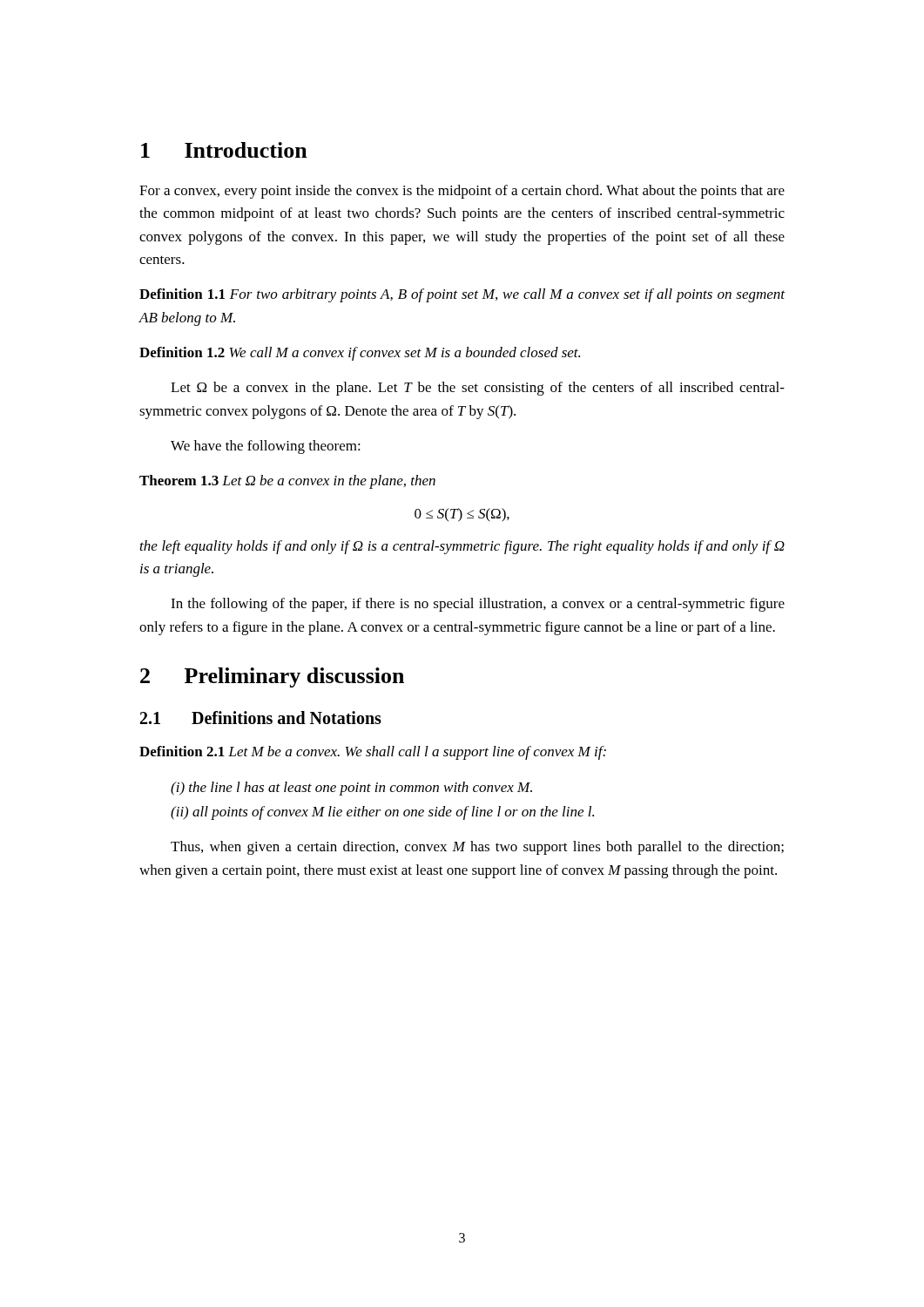The height and width of the screenshot is (1307, 924).
Task: Find the element starting "Theorem 1.3 Let Ω"
Action: pyautogui.click(x=287, y=482)
